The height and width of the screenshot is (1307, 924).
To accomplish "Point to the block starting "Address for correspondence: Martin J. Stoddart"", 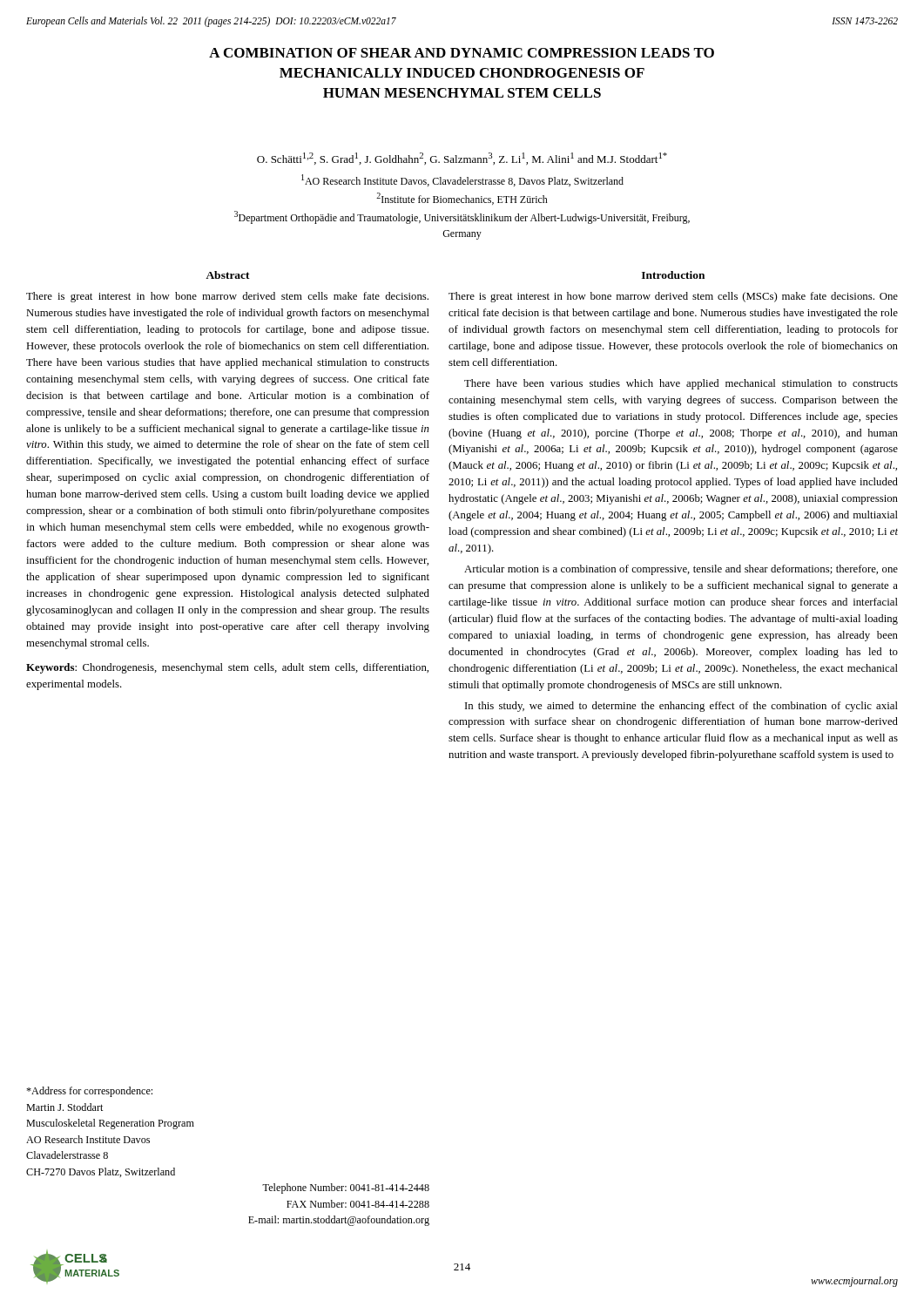I will 89,1092.
